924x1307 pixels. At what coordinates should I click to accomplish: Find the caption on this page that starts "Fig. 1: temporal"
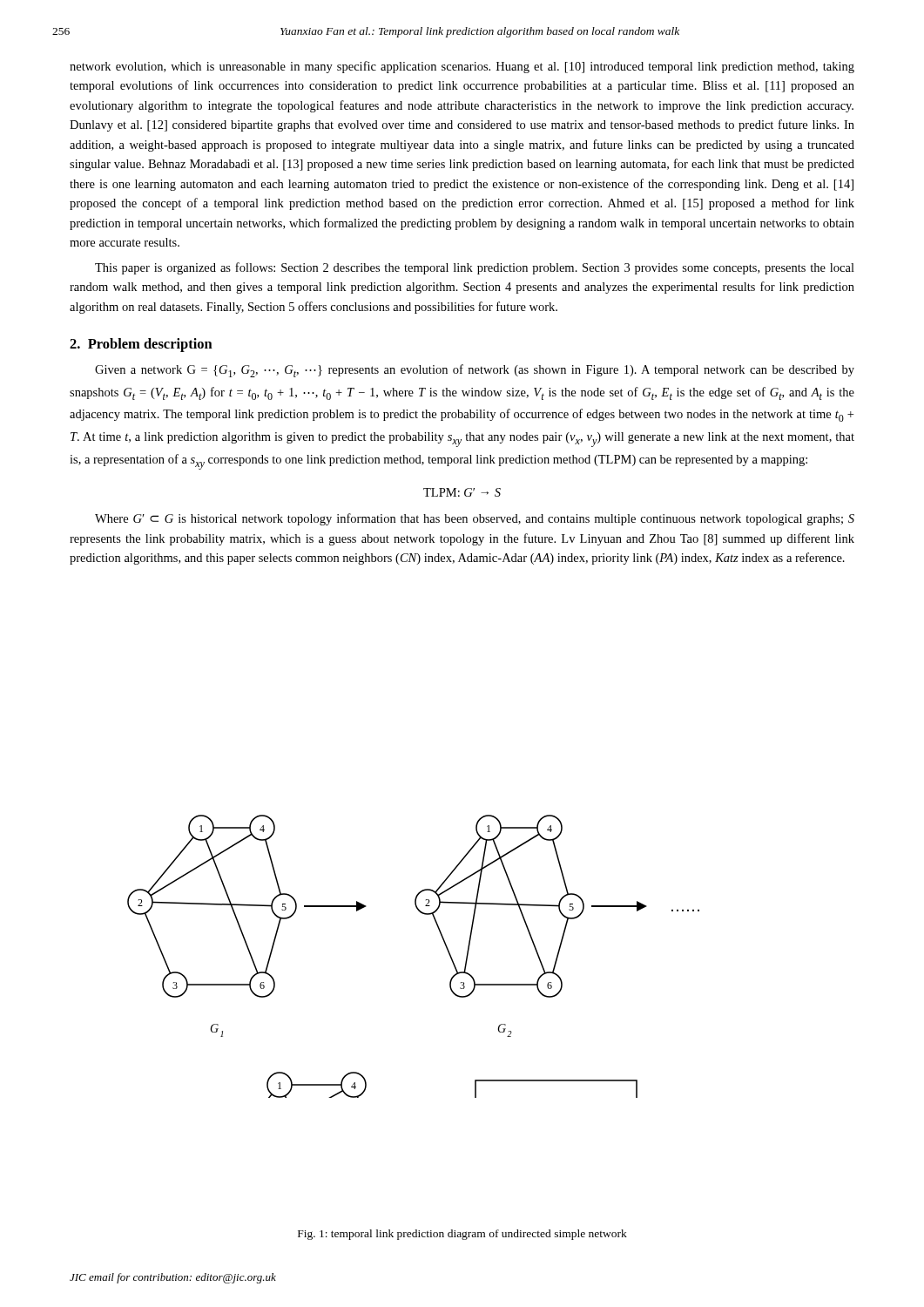click(x=462, y=1233)
